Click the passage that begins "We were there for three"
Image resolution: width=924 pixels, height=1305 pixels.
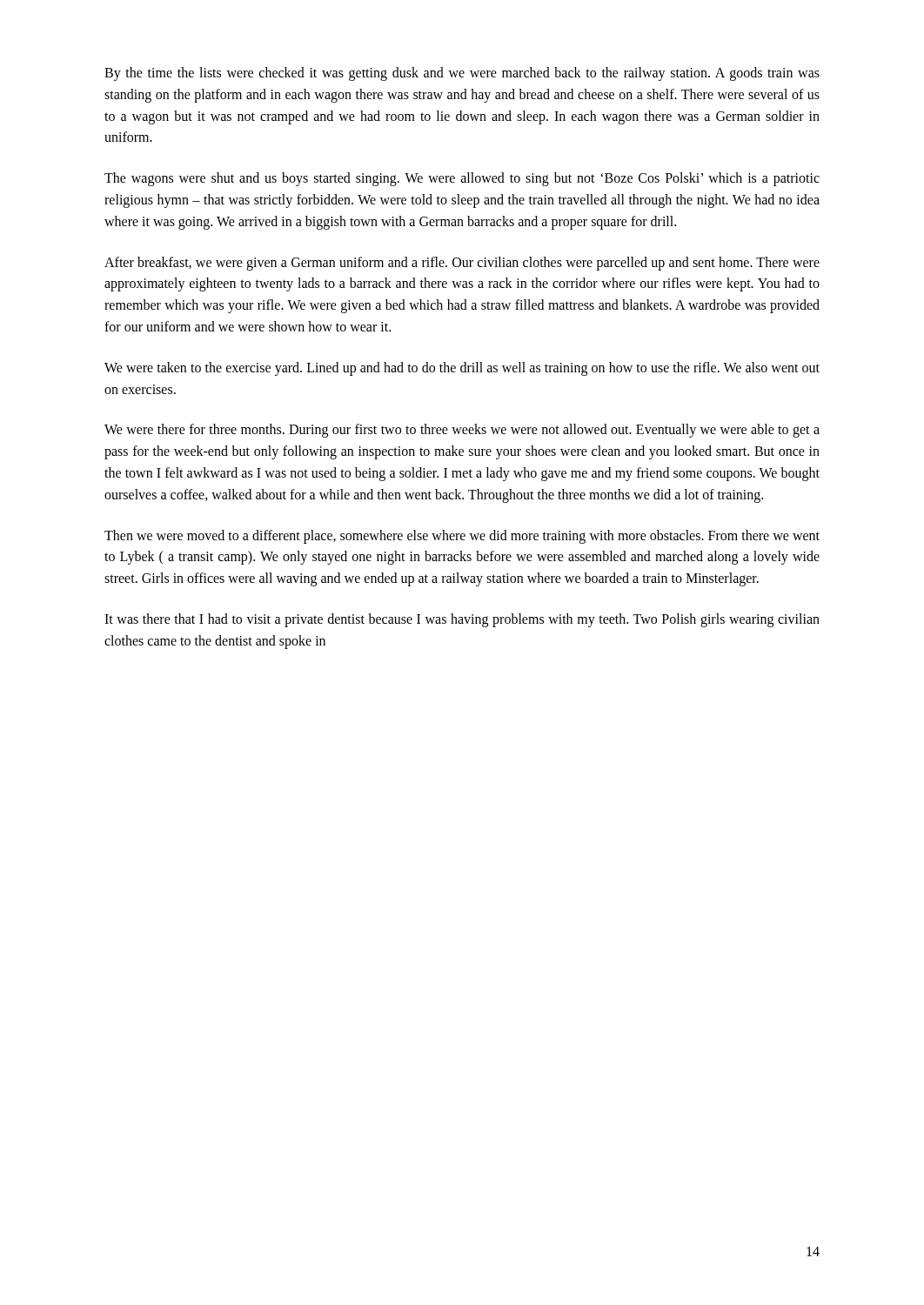[x=462, y=462]
